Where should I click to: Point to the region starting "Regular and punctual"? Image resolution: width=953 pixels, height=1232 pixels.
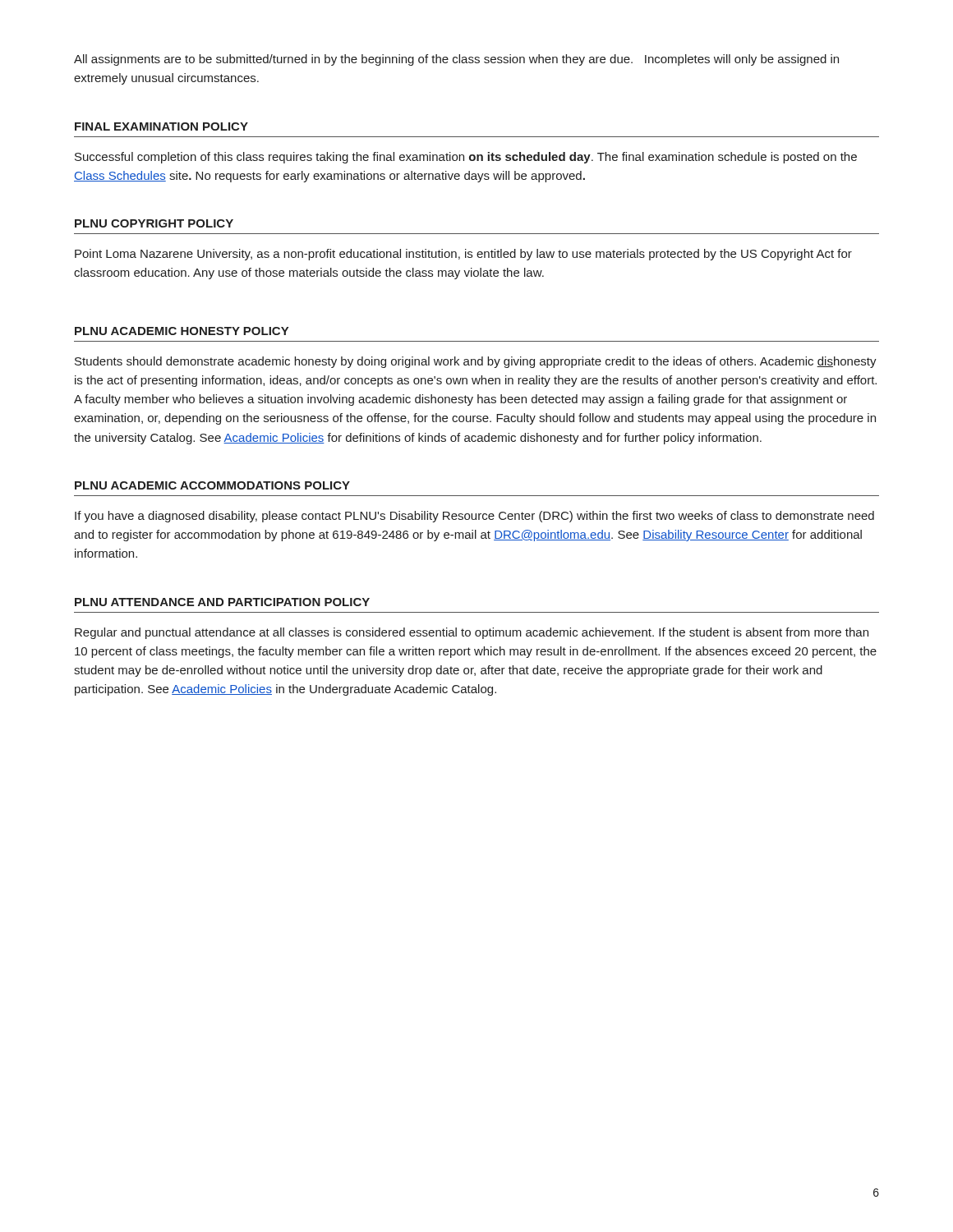click(475, 660)
